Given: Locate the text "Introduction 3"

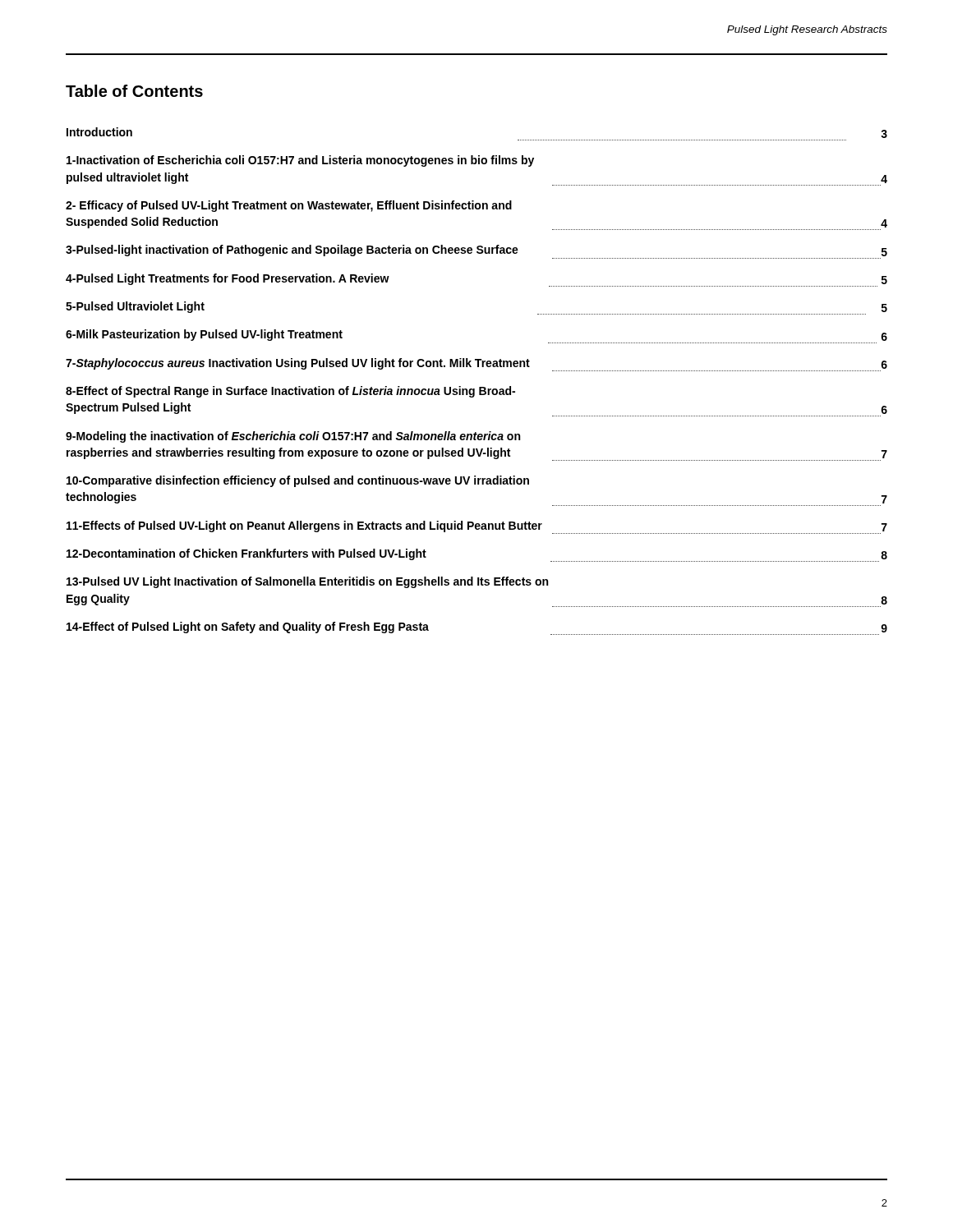Looking at the screenshot, I should [101, 133].
